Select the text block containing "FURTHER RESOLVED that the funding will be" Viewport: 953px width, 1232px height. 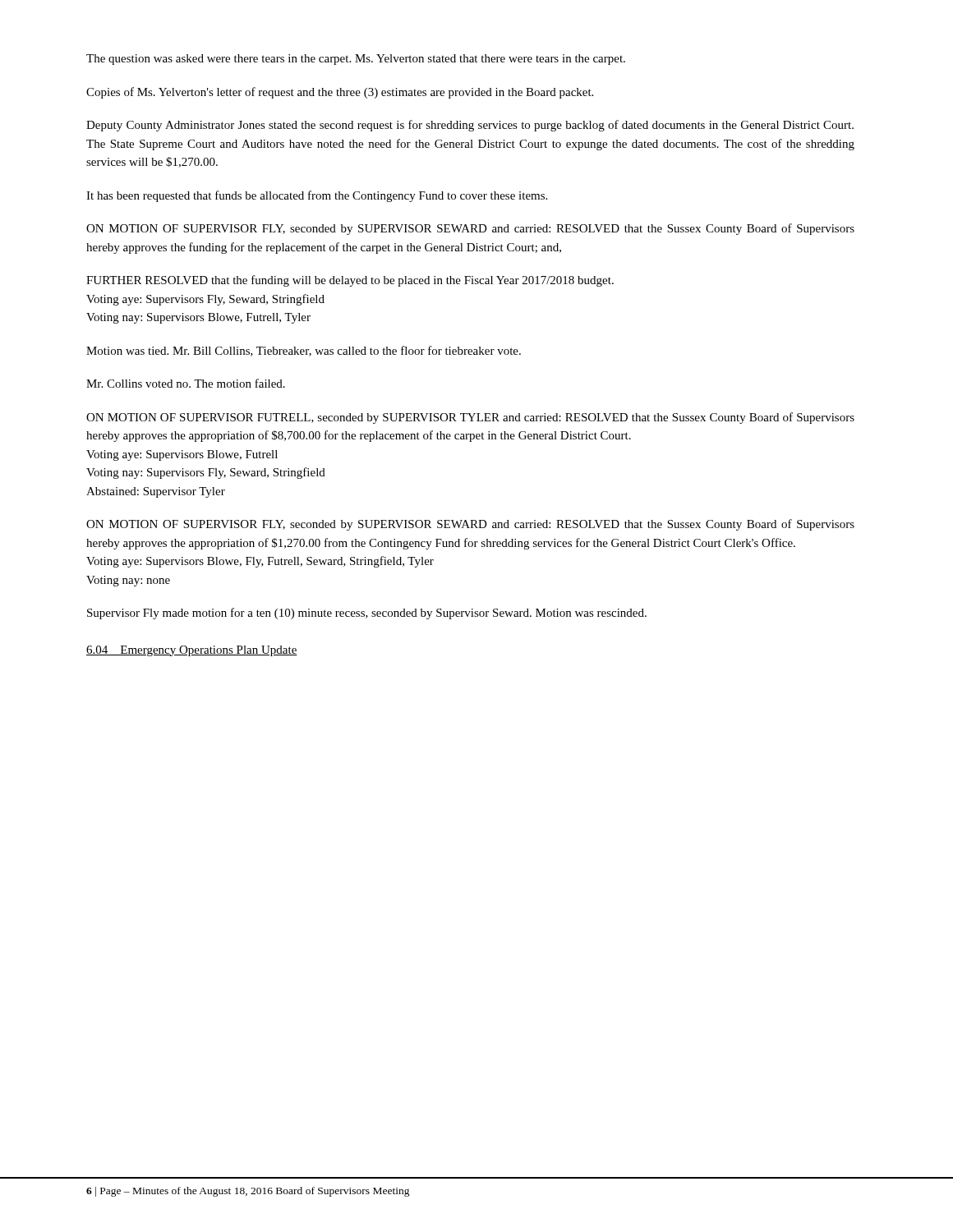pyautogui.click(x=350, y=281)
